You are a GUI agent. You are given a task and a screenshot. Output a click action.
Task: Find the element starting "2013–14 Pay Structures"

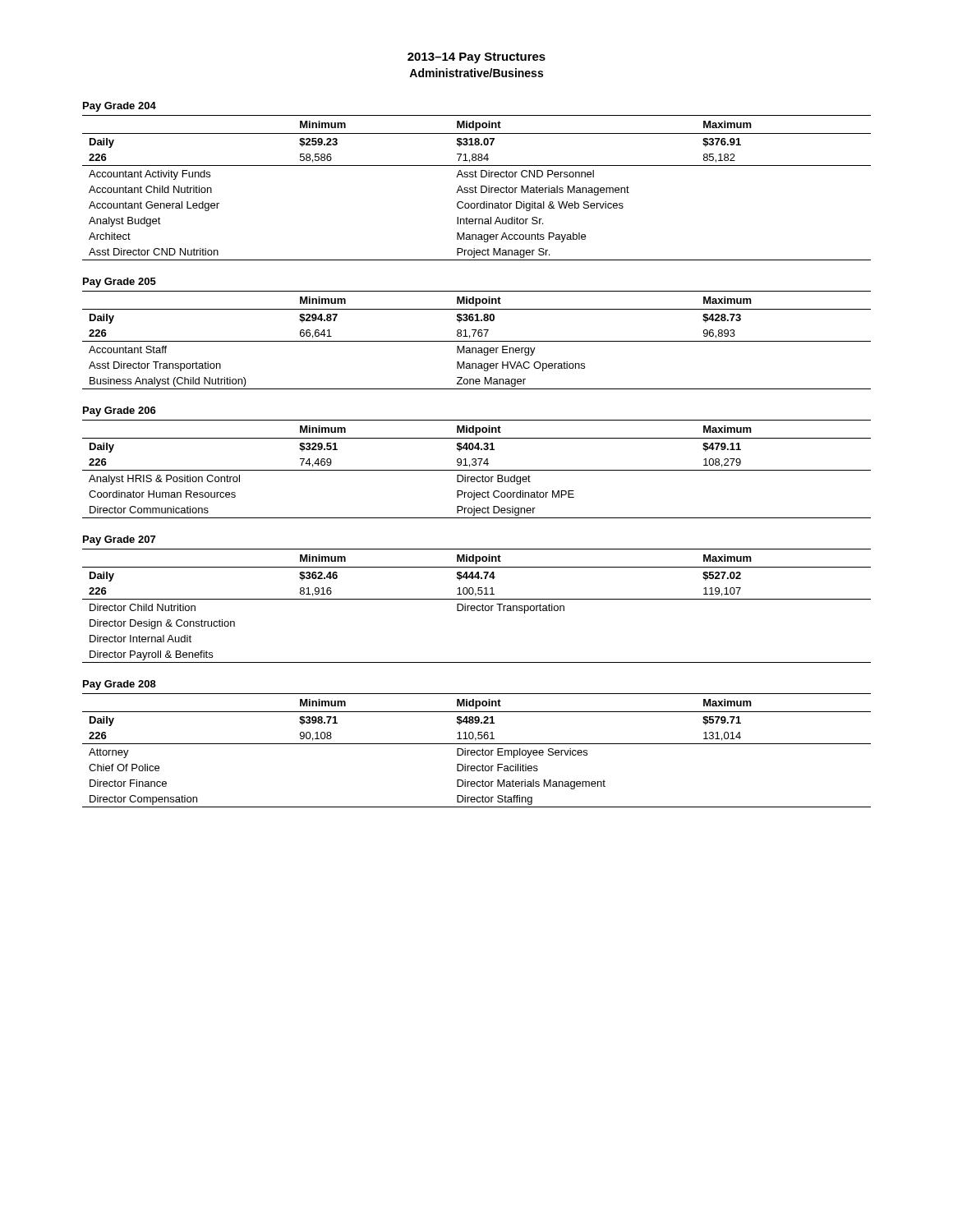pyautogui.click(x=476, y=56)
